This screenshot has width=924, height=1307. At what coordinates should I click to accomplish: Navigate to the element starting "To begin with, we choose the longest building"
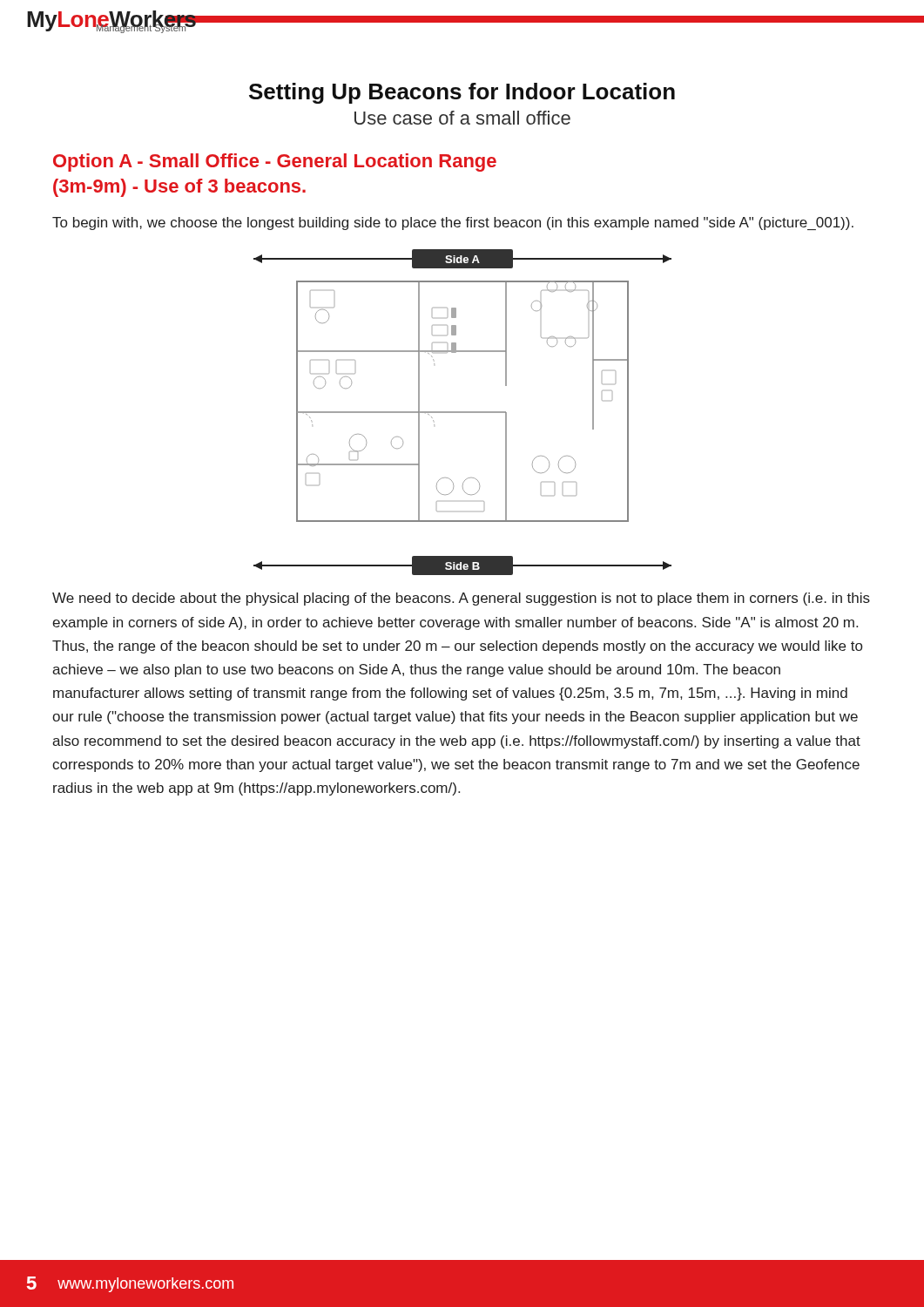click(x=453, y=223)
